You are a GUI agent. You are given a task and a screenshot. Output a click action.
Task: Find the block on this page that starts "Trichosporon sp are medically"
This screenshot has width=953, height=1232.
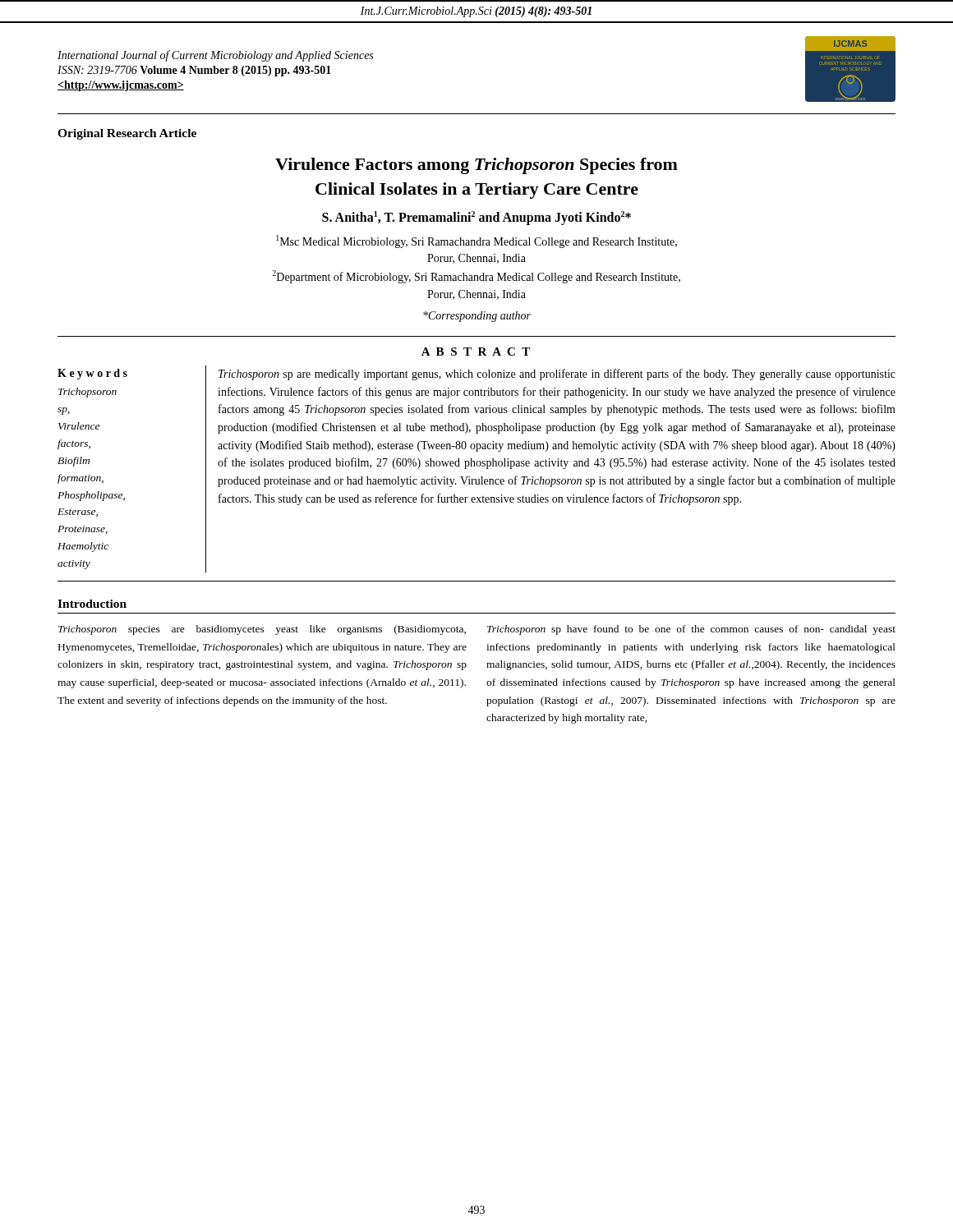pyautogui.click(x=557, y=436)
